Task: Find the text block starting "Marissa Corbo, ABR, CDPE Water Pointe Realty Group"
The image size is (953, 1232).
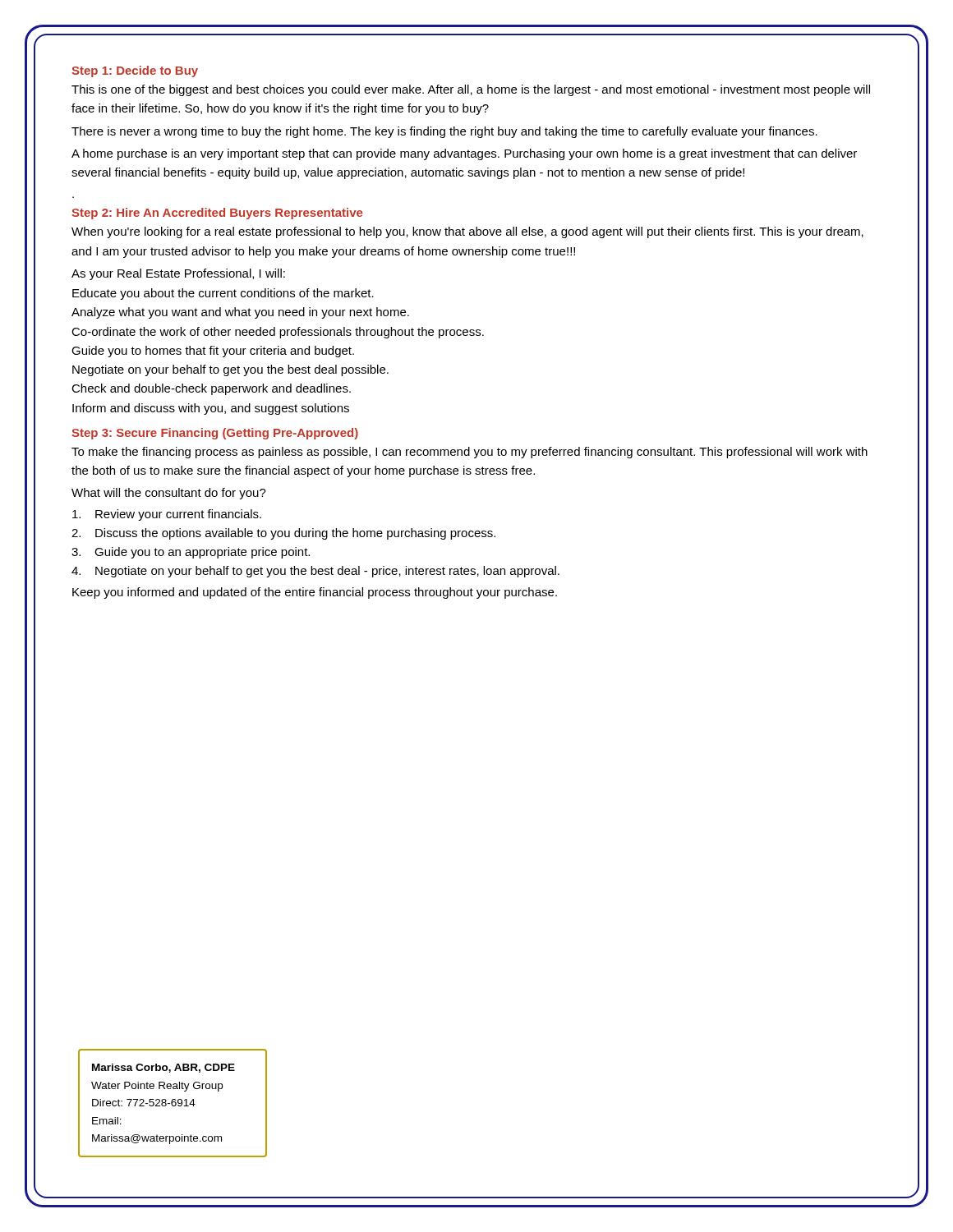Action: coord(171,1103)
